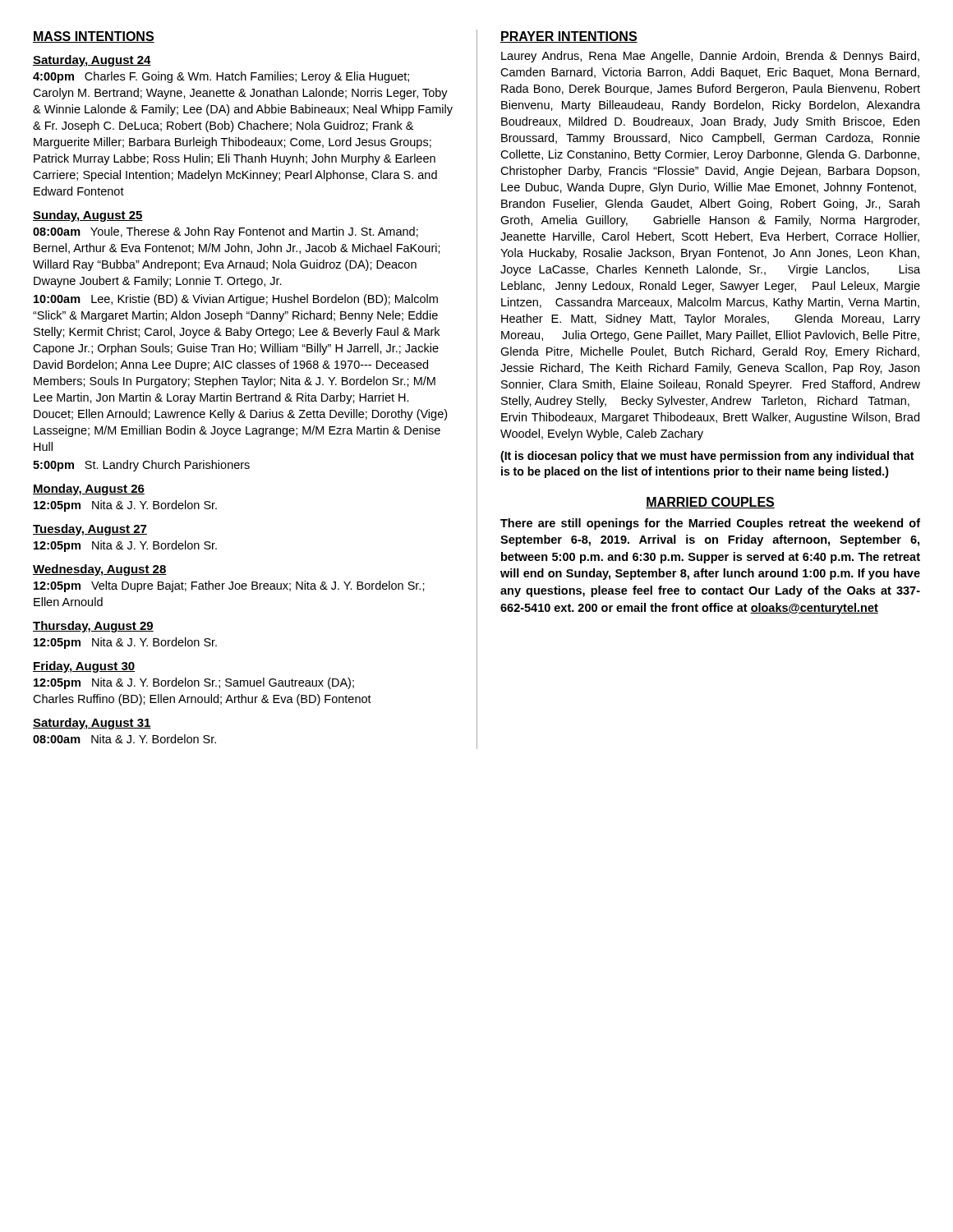The height and width of the screenshot is (1232, 953).
Task: Select the block starting "Laurey Andrus, Rena Mae Angelle, Dannie Ardoin,"
Action: 710,245
